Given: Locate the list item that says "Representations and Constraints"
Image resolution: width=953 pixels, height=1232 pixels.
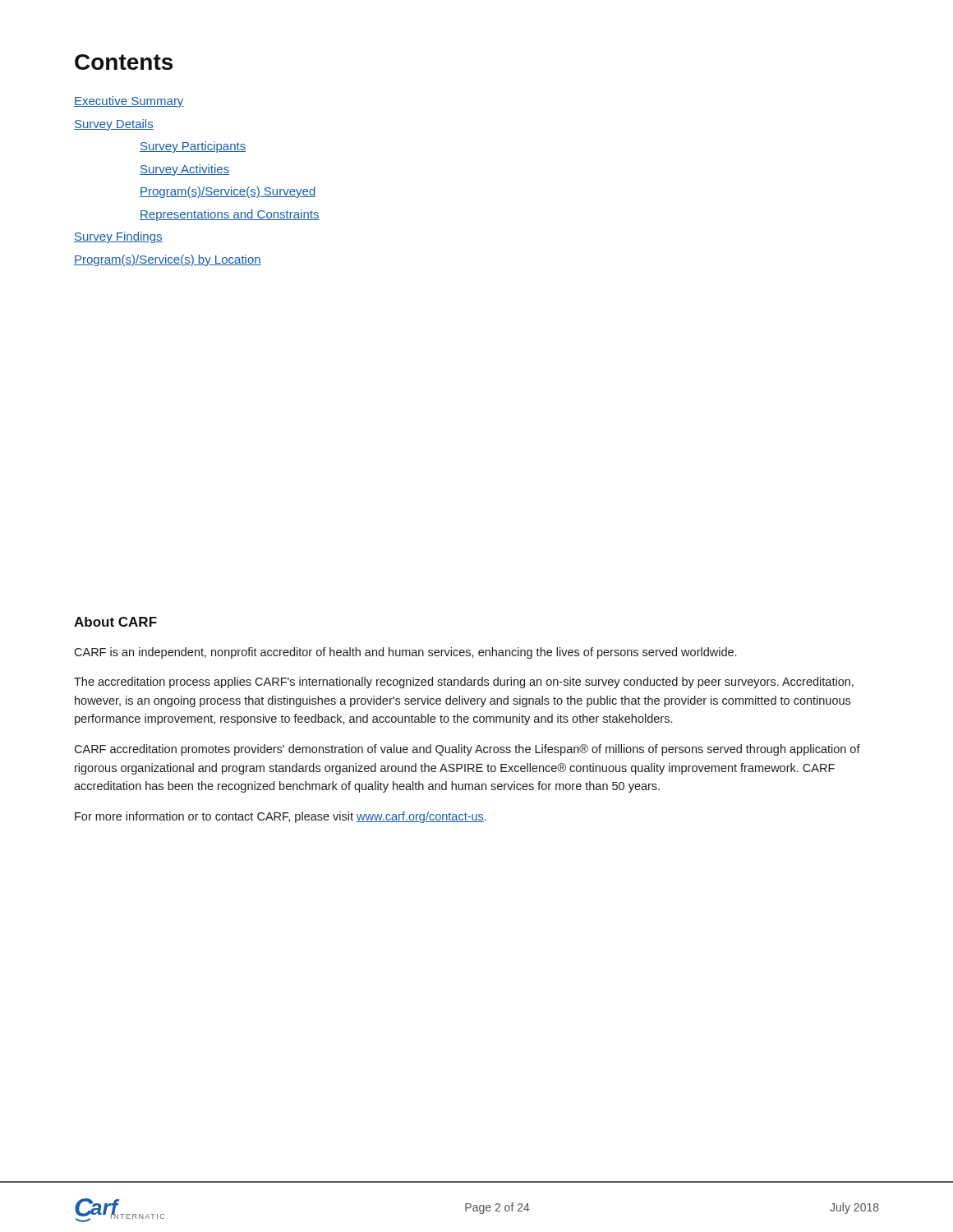Looking at the screenshot, I should coord(230,215).
